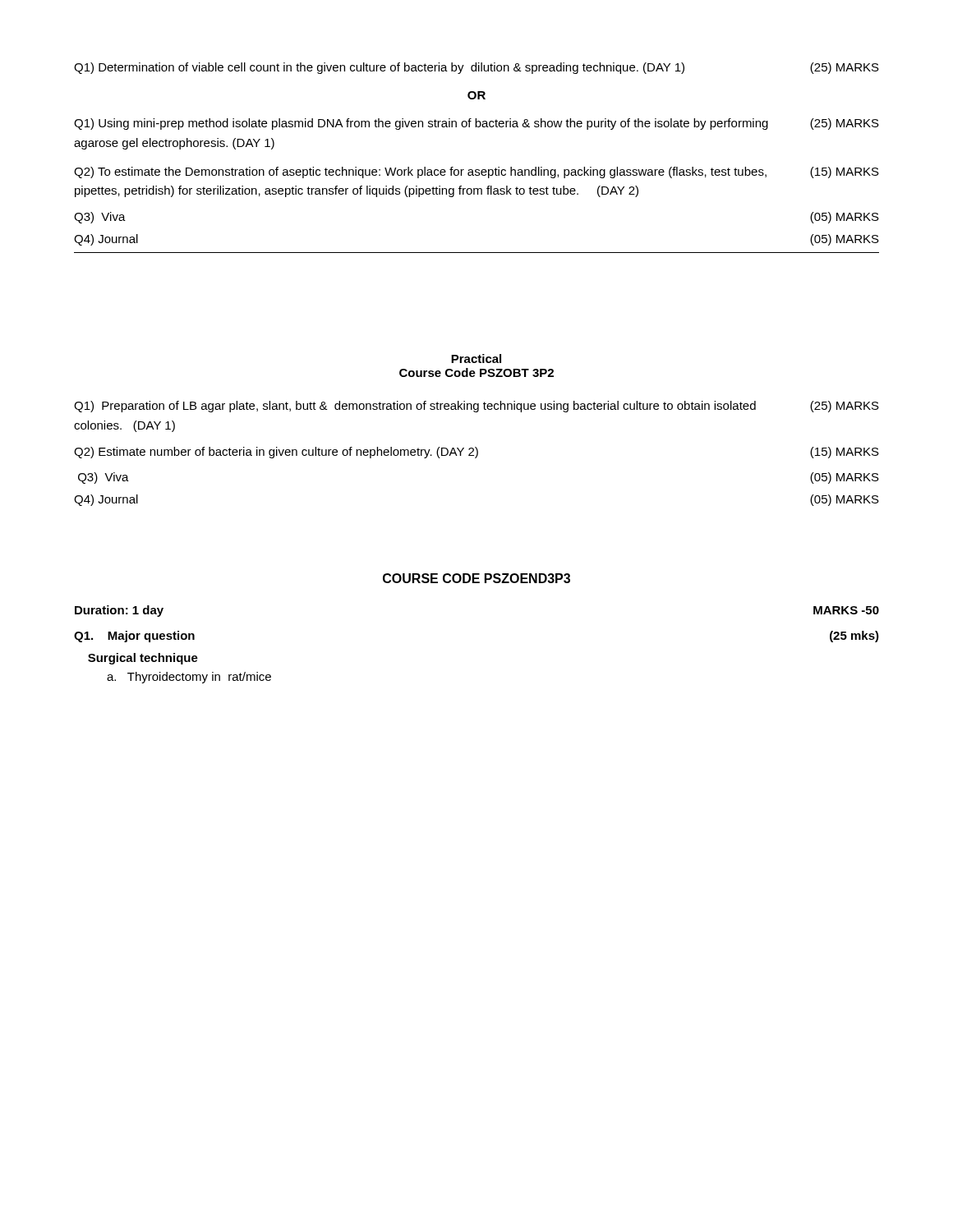
Task: Point to the element starting "Q2) Estimate number of bacteria in given culture"
Action: click(x=476, y=451)
